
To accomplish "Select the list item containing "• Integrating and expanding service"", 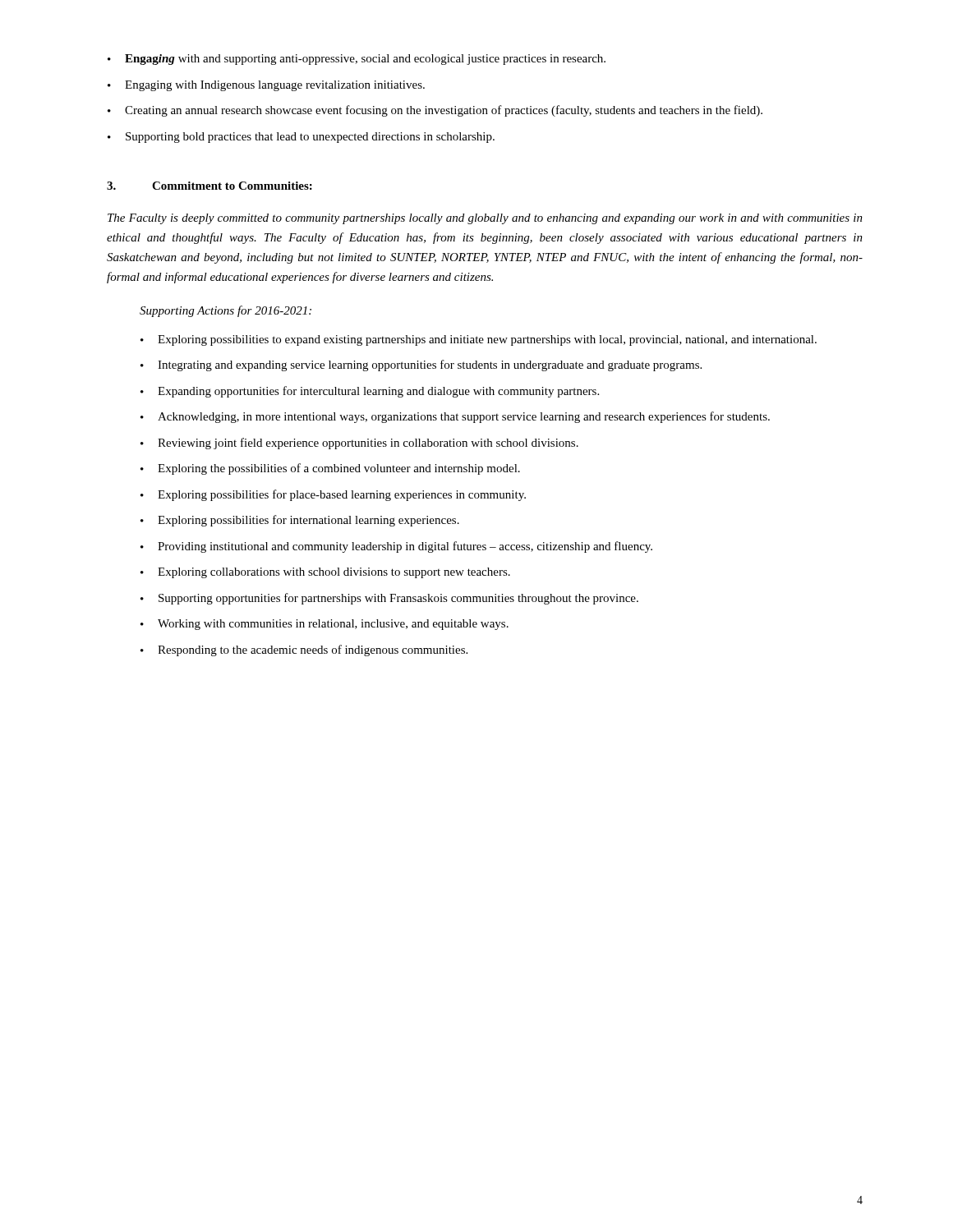I will (x=501, y=365).
